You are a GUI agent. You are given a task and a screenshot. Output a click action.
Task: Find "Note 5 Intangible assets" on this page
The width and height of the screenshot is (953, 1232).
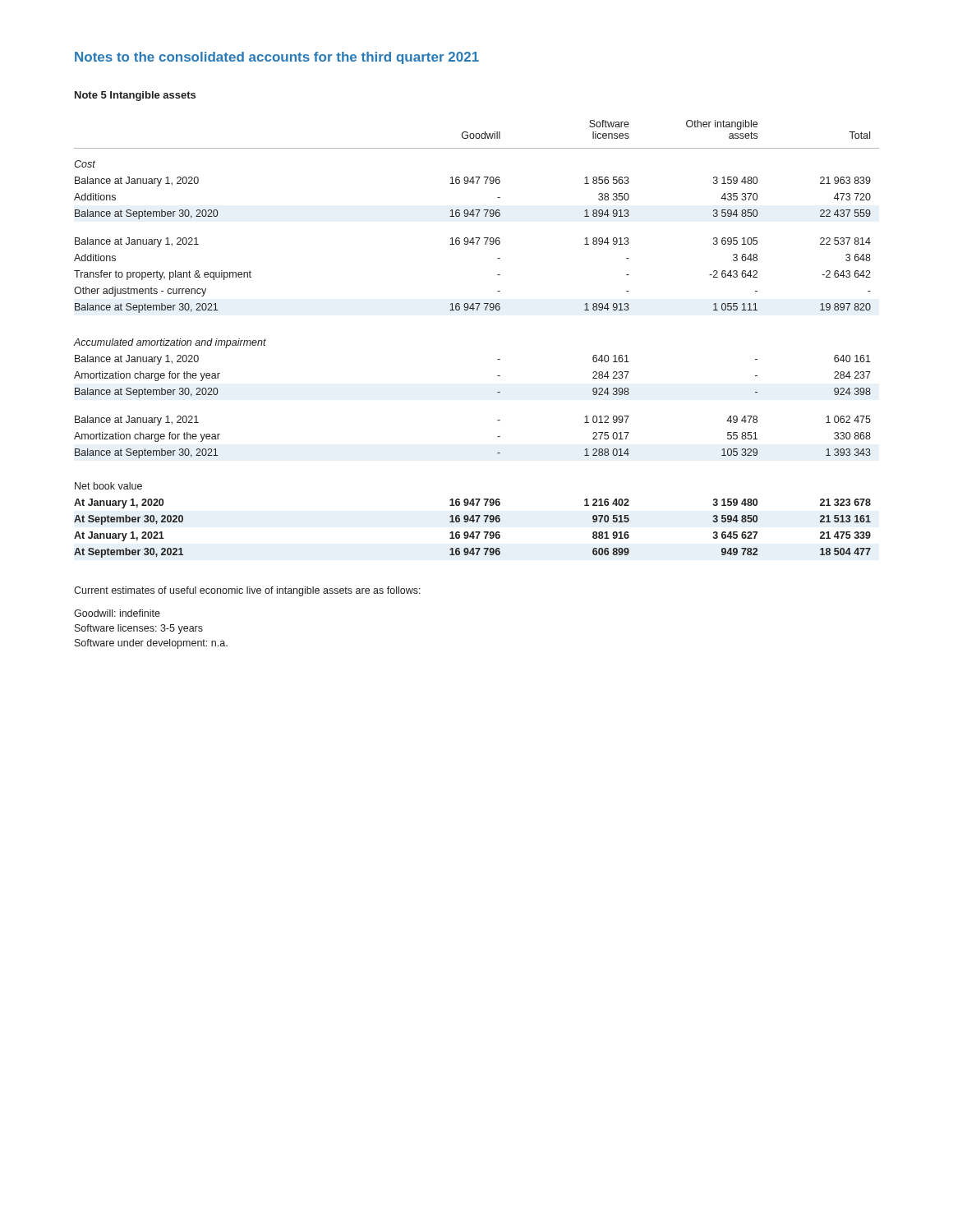pyautogui.click(x=135, y=95)
